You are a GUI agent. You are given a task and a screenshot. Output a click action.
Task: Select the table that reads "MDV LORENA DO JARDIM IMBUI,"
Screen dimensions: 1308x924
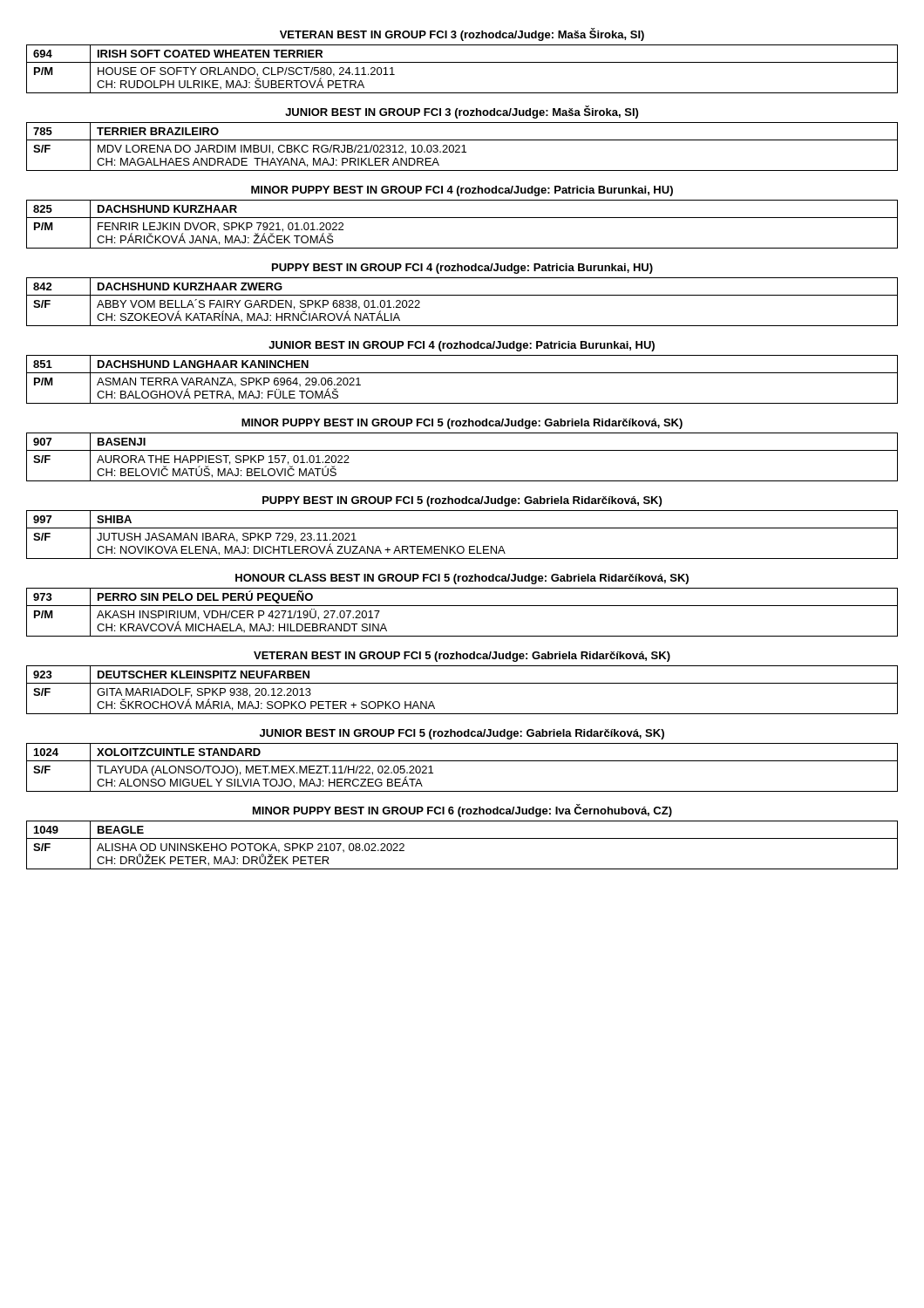click(462, 146)
